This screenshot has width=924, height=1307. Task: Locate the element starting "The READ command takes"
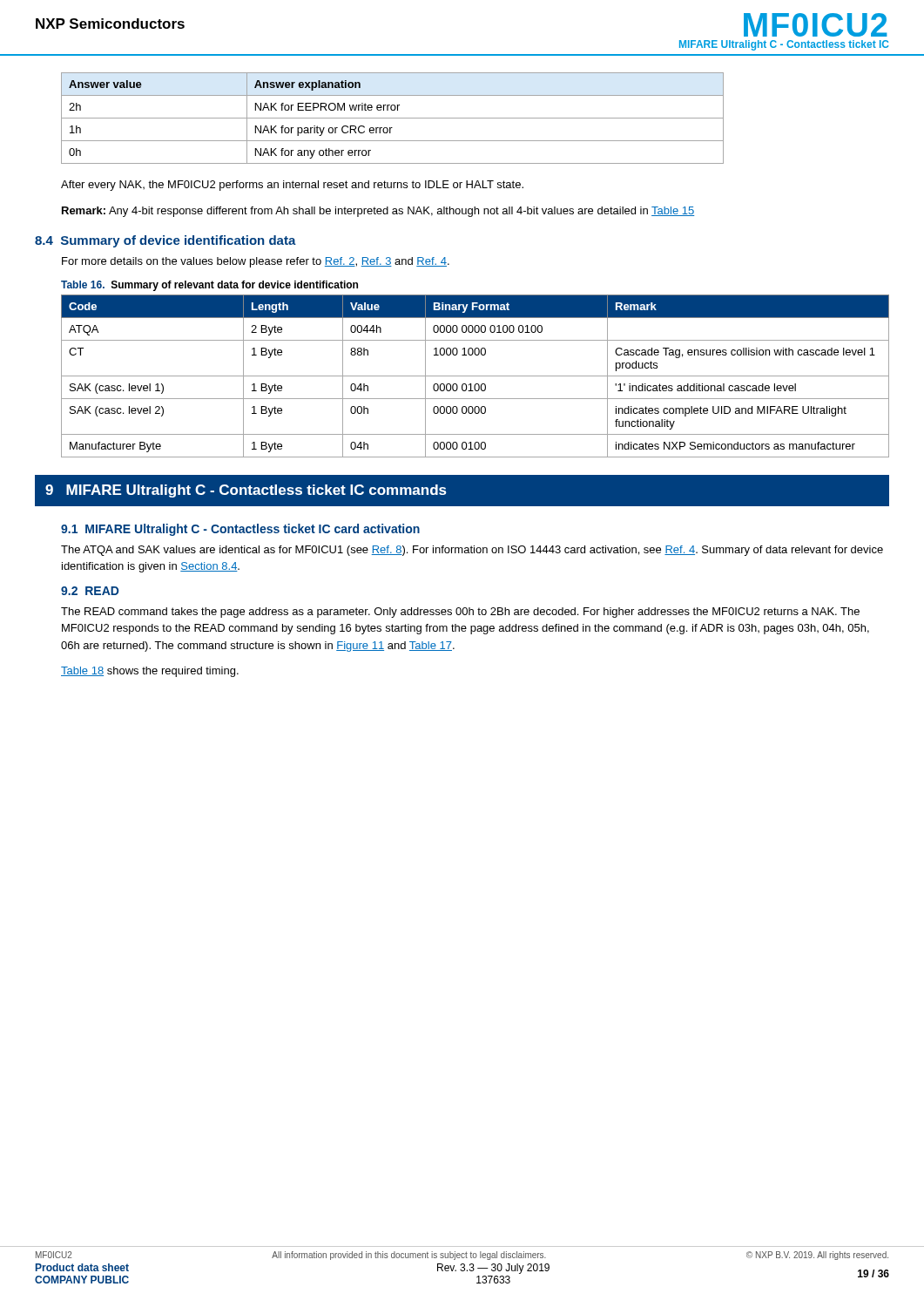465,628
